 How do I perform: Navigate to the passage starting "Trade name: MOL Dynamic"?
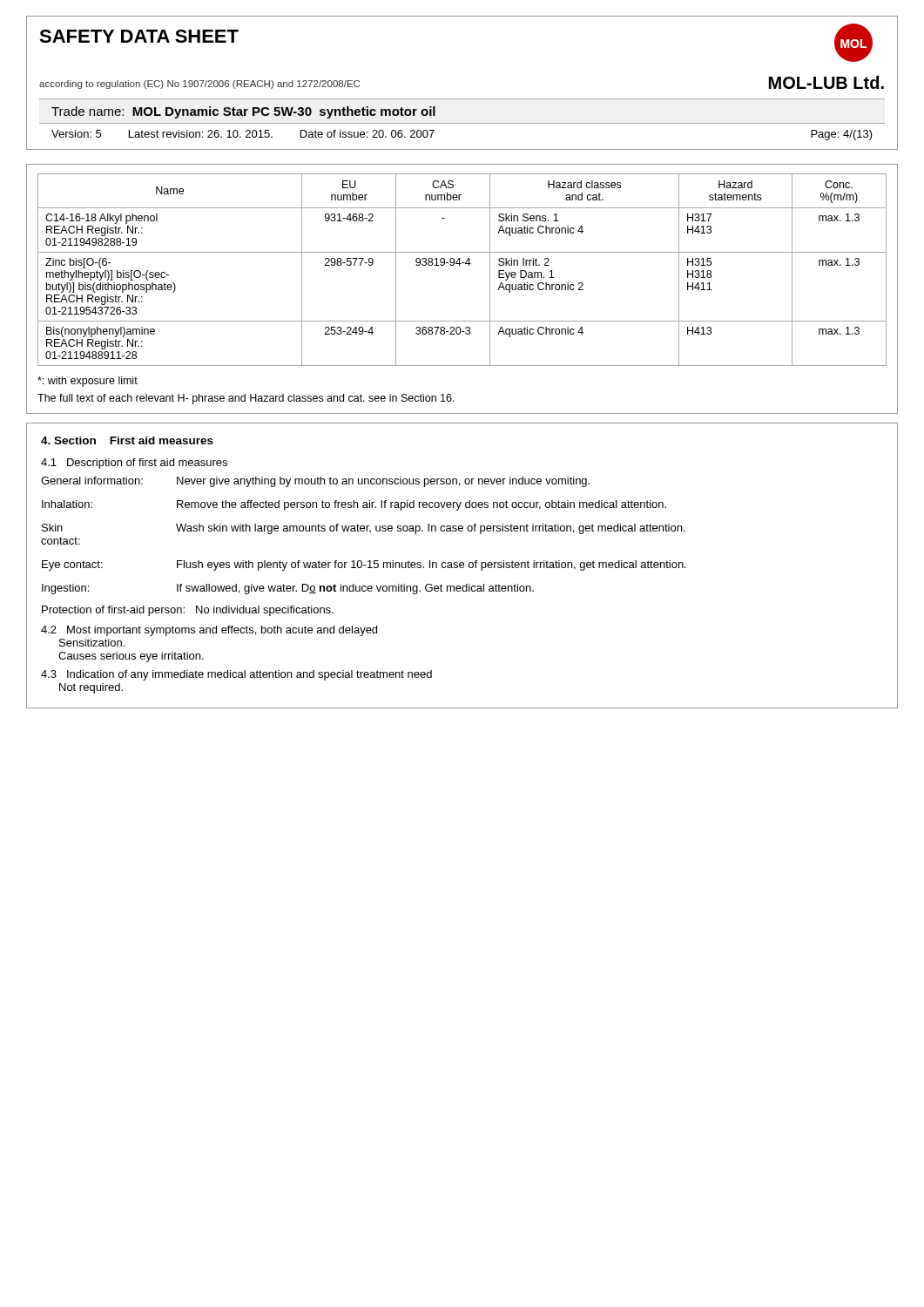[x=244, y=111]
